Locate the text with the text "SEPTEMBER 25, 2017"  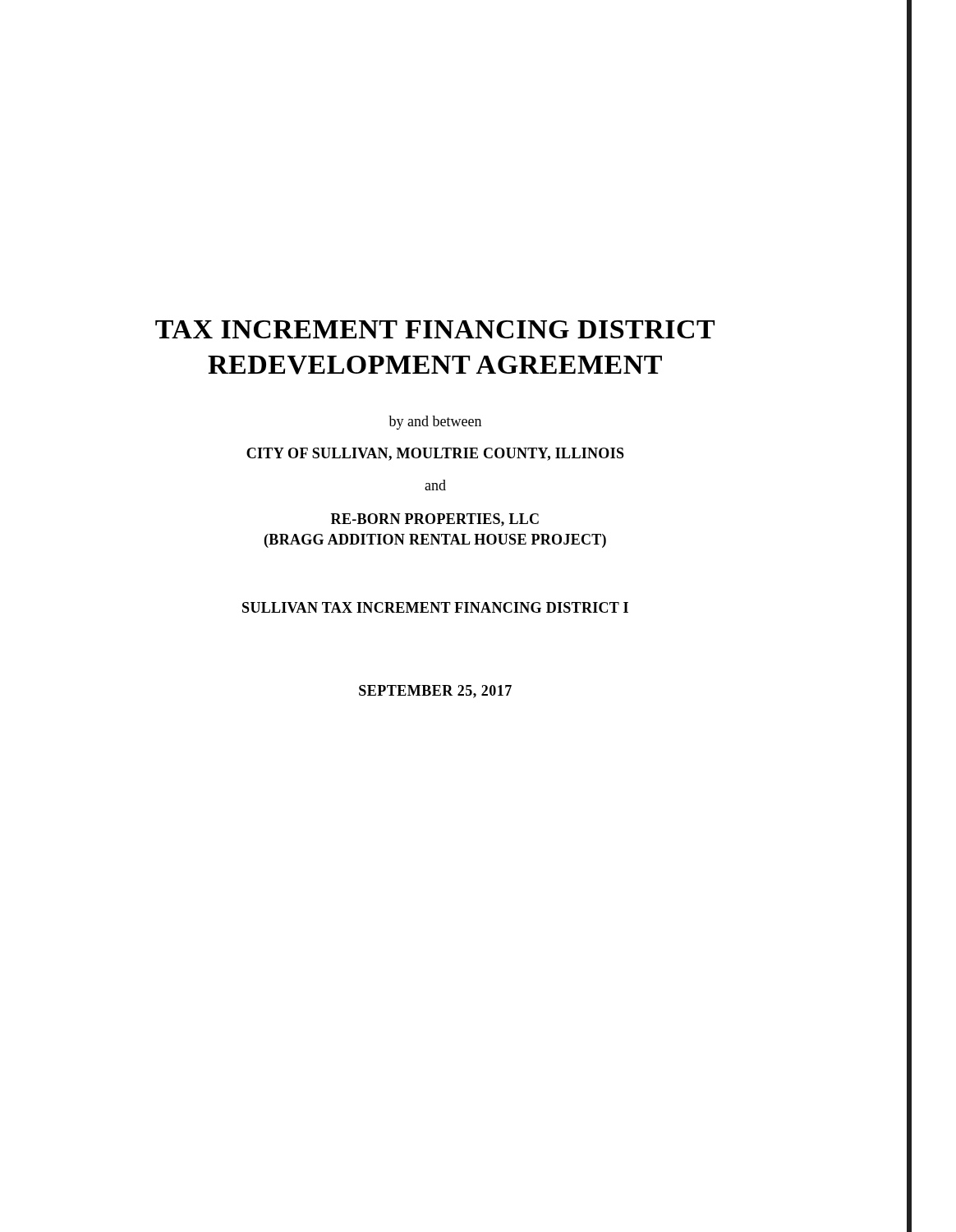435,691
